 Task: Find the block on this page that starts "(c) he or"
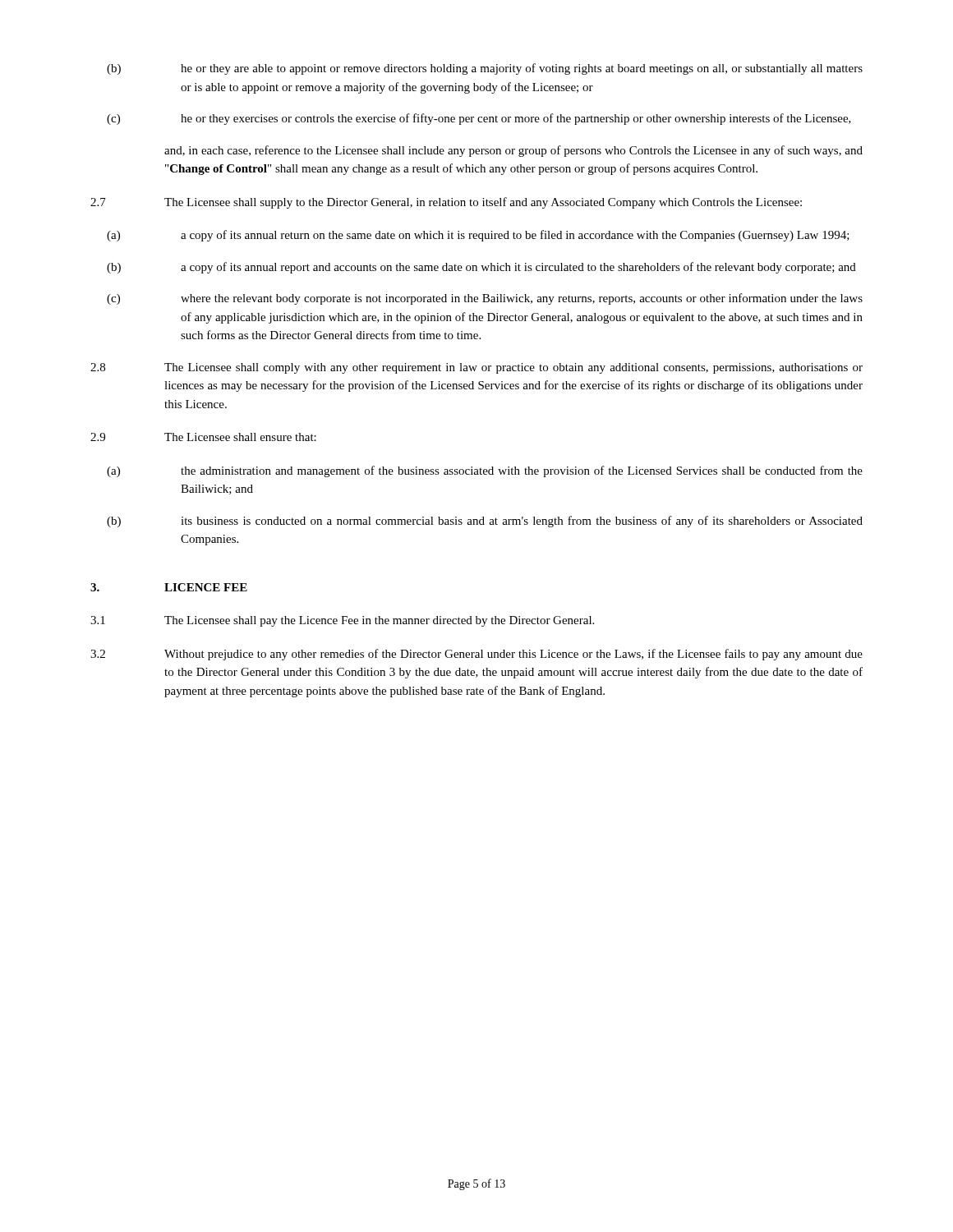click(476, 119)
